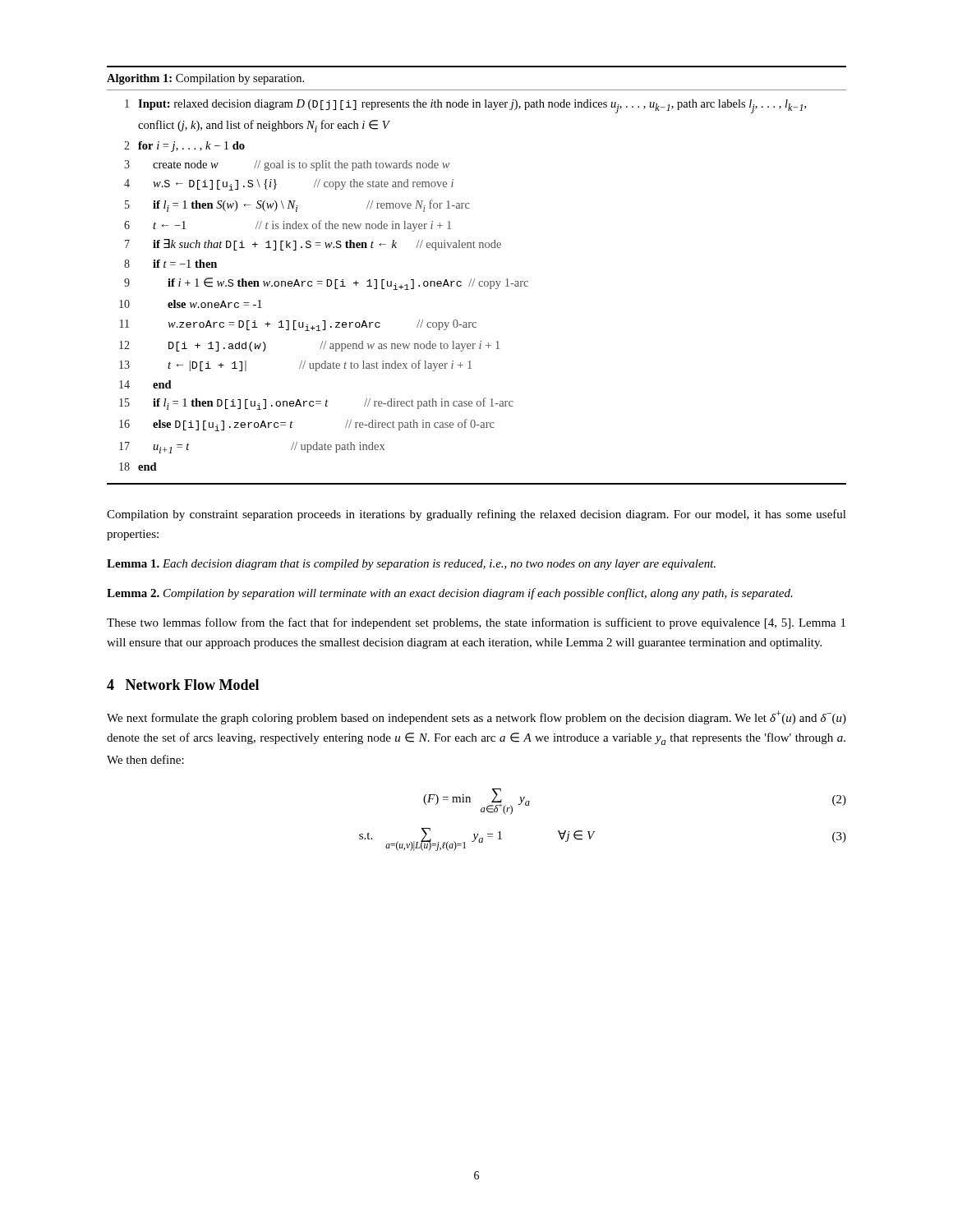
Task: Find the block on this page that starts "Compilation by constraint separation"
Action: [476, 524]
